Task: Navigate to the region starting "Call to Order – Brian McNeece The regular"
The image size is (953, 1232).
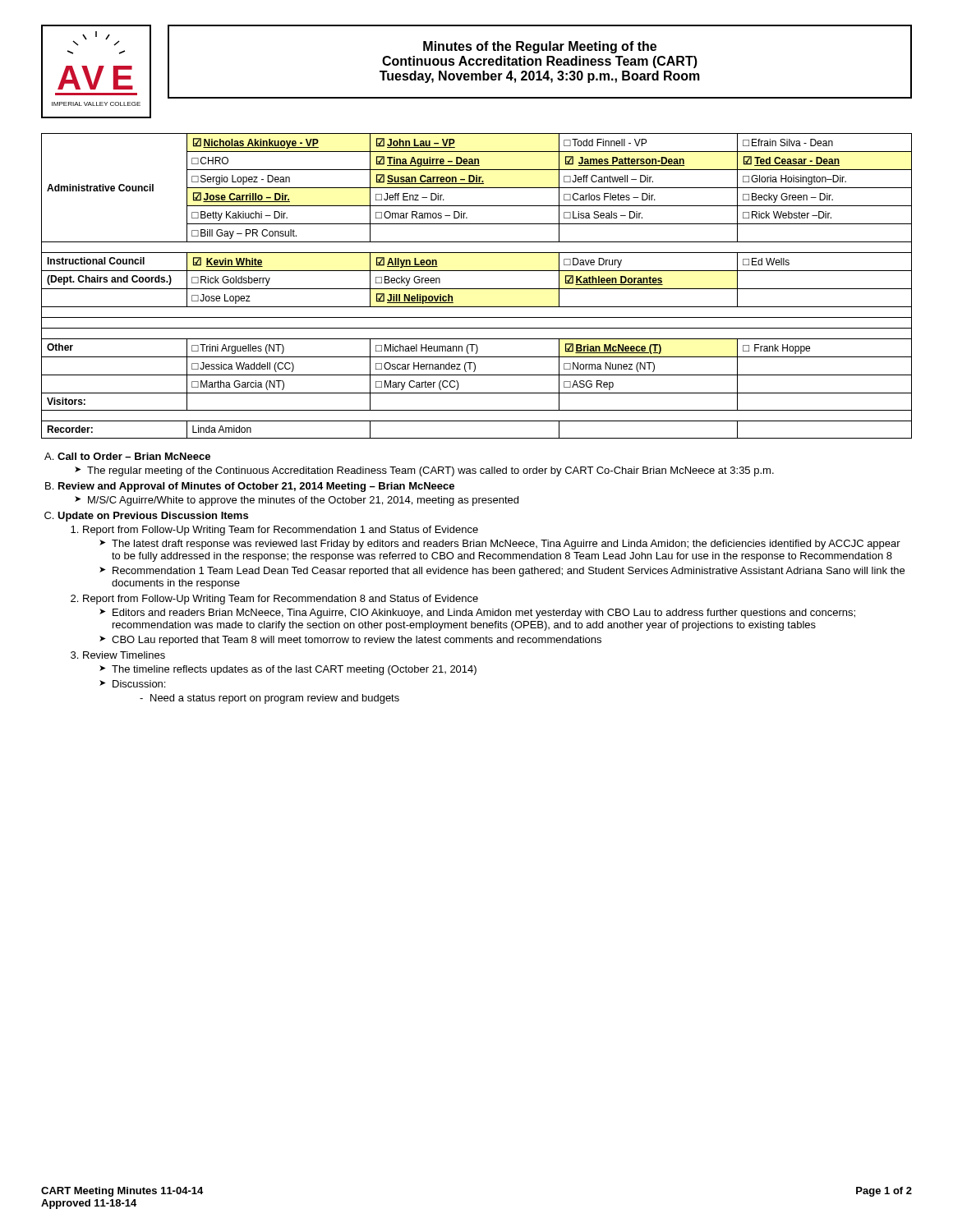Action: (x=485, y=463)
